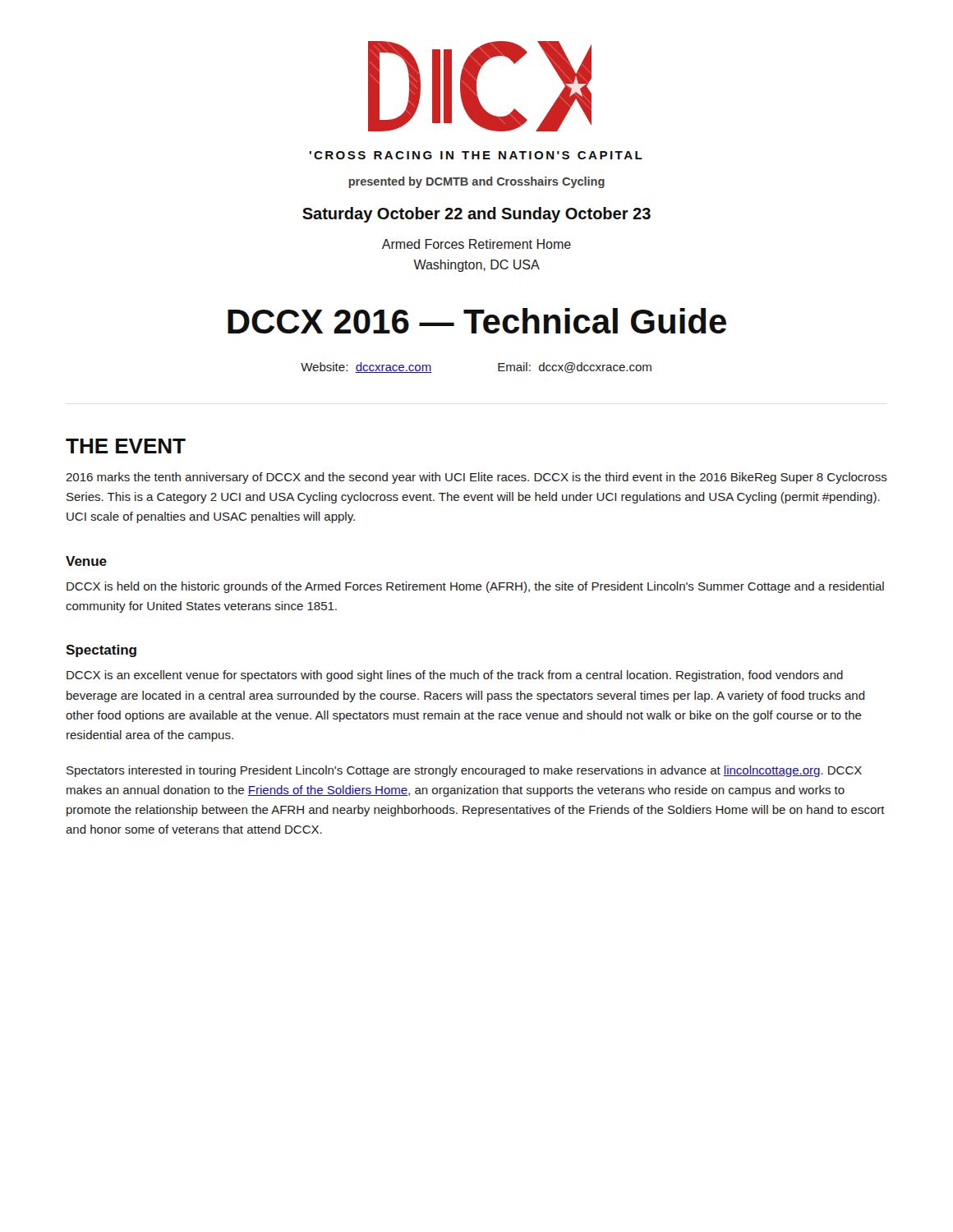
Task: Click on the logo
Action: click(x=476, y=86)
